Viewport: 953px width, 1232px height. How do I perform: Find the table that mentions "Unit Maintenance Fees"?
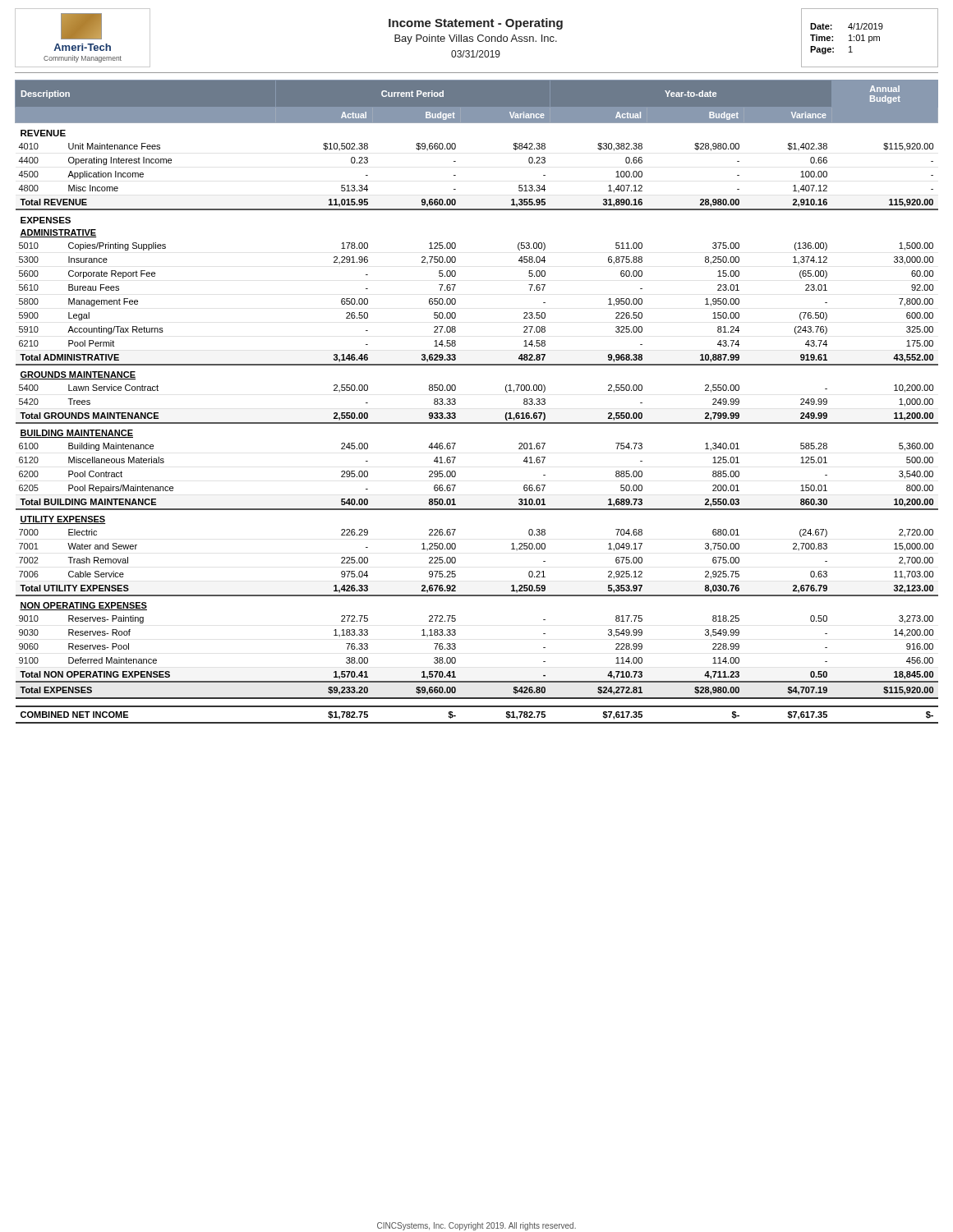[476, 402]
